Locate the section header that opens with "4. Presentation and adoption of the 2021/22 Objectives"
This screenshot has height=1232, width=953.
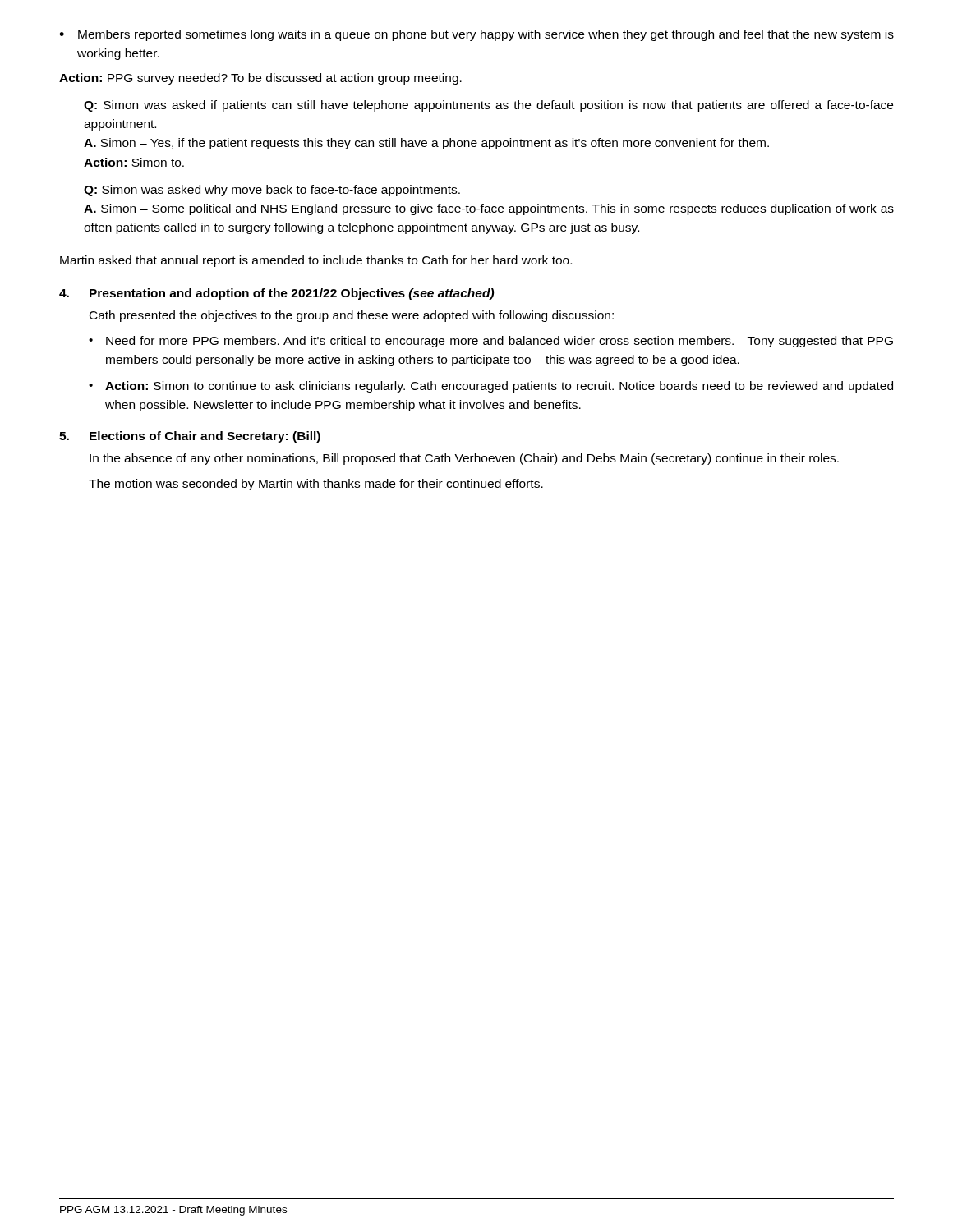point(277,293)
